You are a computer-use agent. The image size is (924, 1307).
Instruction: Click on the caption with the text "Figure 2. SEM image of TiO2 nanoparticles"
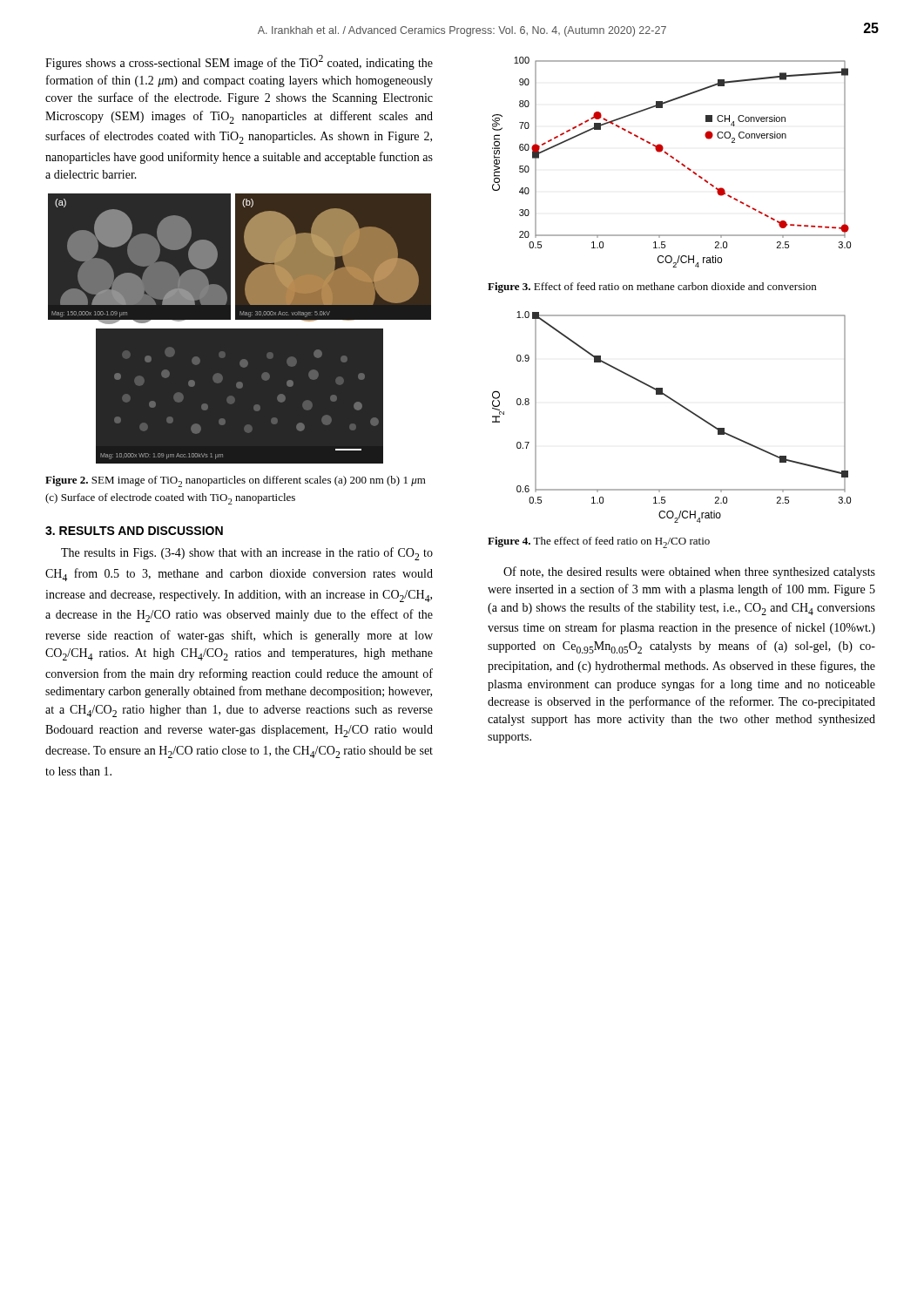click(x=235, y=489)
